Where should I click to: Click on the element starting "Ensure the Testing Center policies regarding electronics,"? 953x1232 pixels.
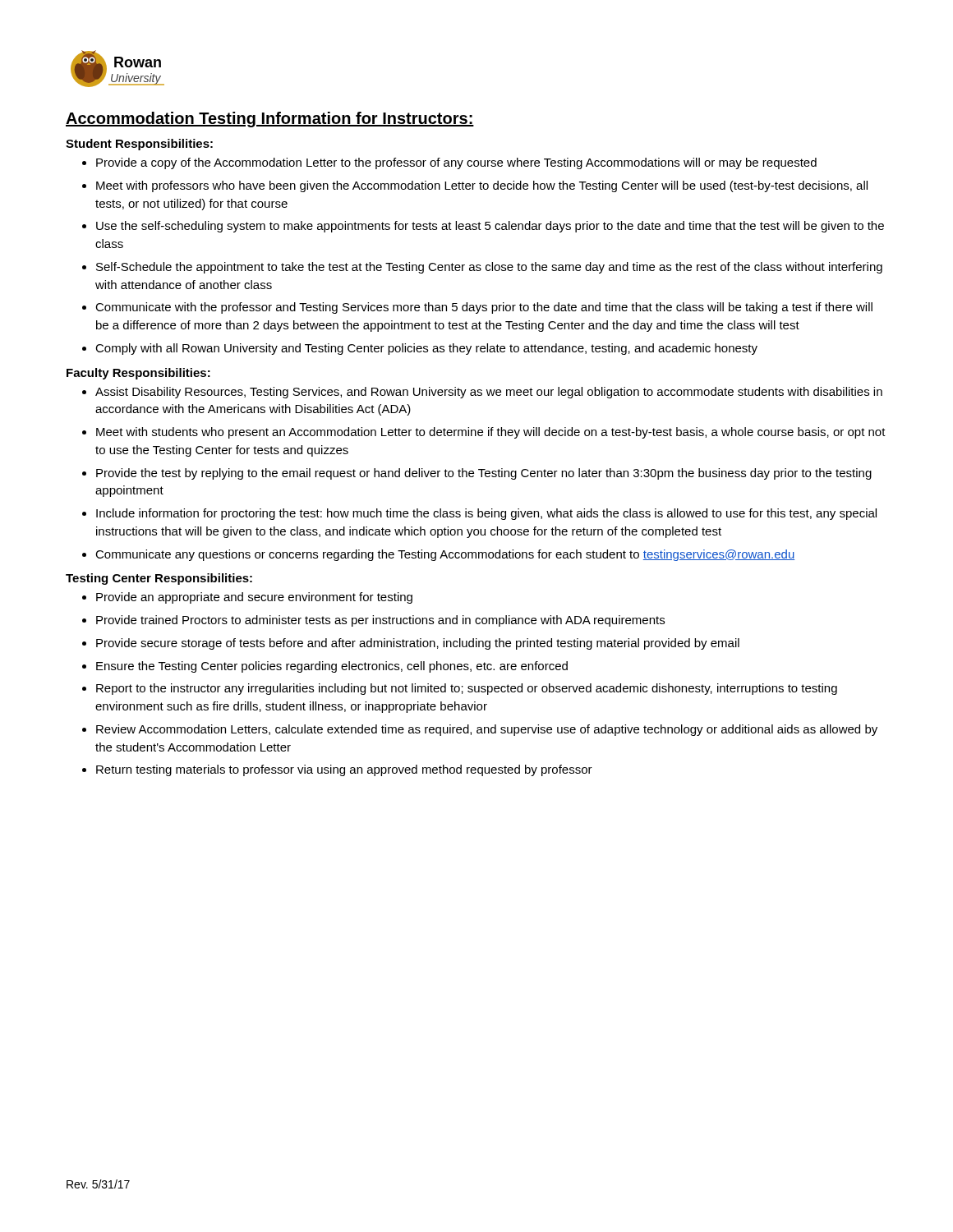(476, 666)
